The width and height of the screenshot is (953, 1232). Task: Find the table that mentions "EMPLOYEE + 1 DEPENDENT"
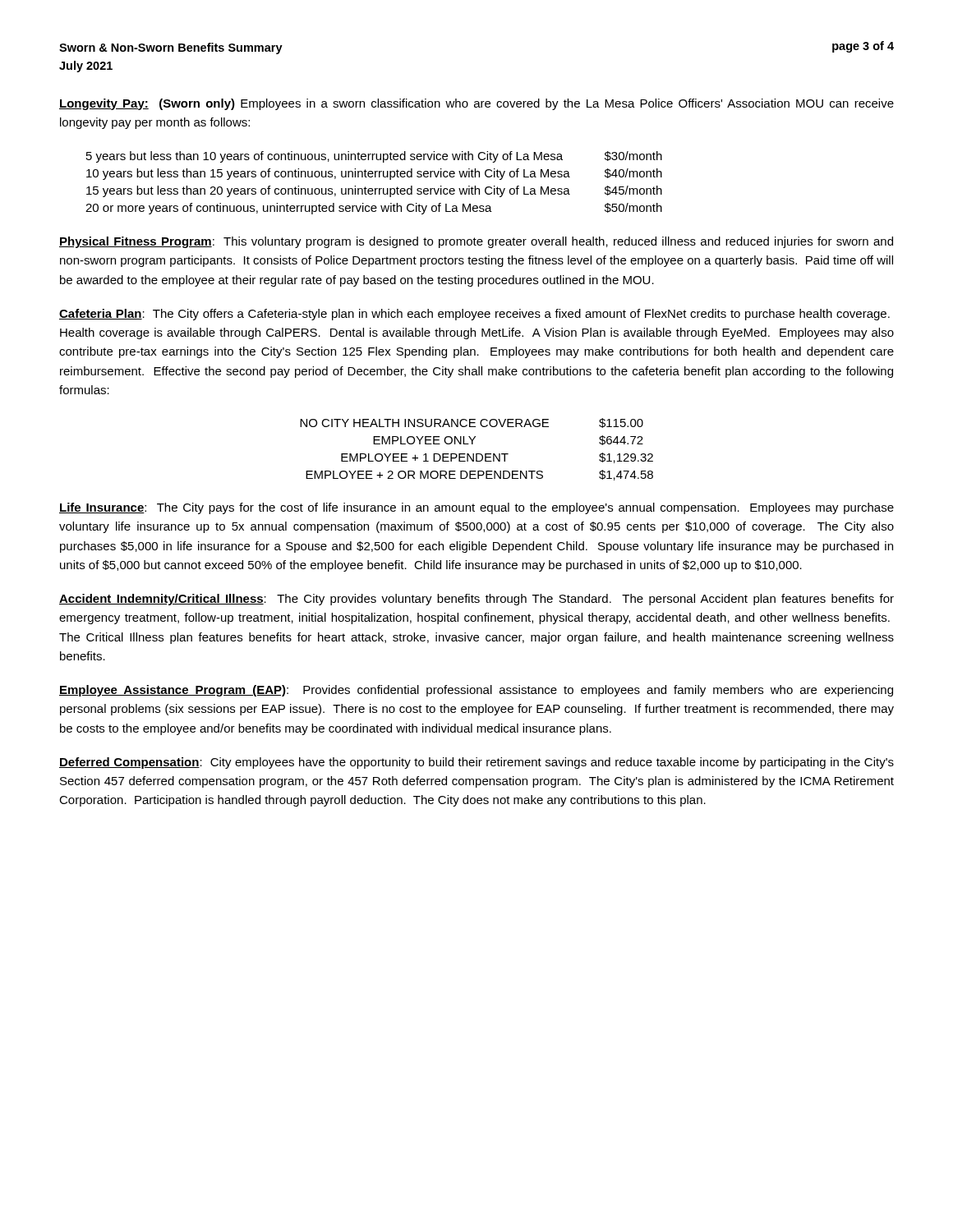(x=476, y=448)
